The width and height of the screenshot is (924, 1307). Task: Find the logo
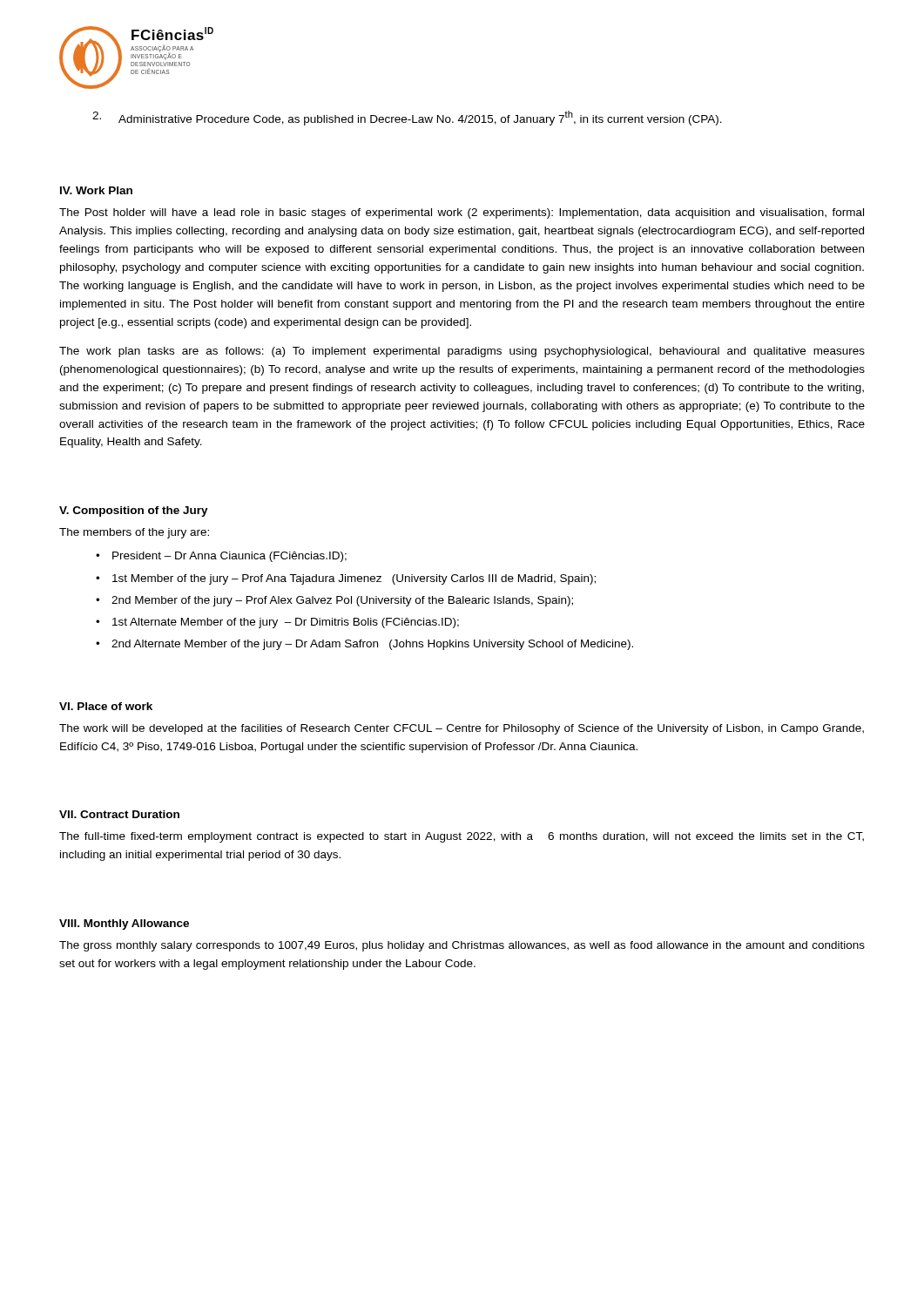pyautogui.click(x=462, y=59)
